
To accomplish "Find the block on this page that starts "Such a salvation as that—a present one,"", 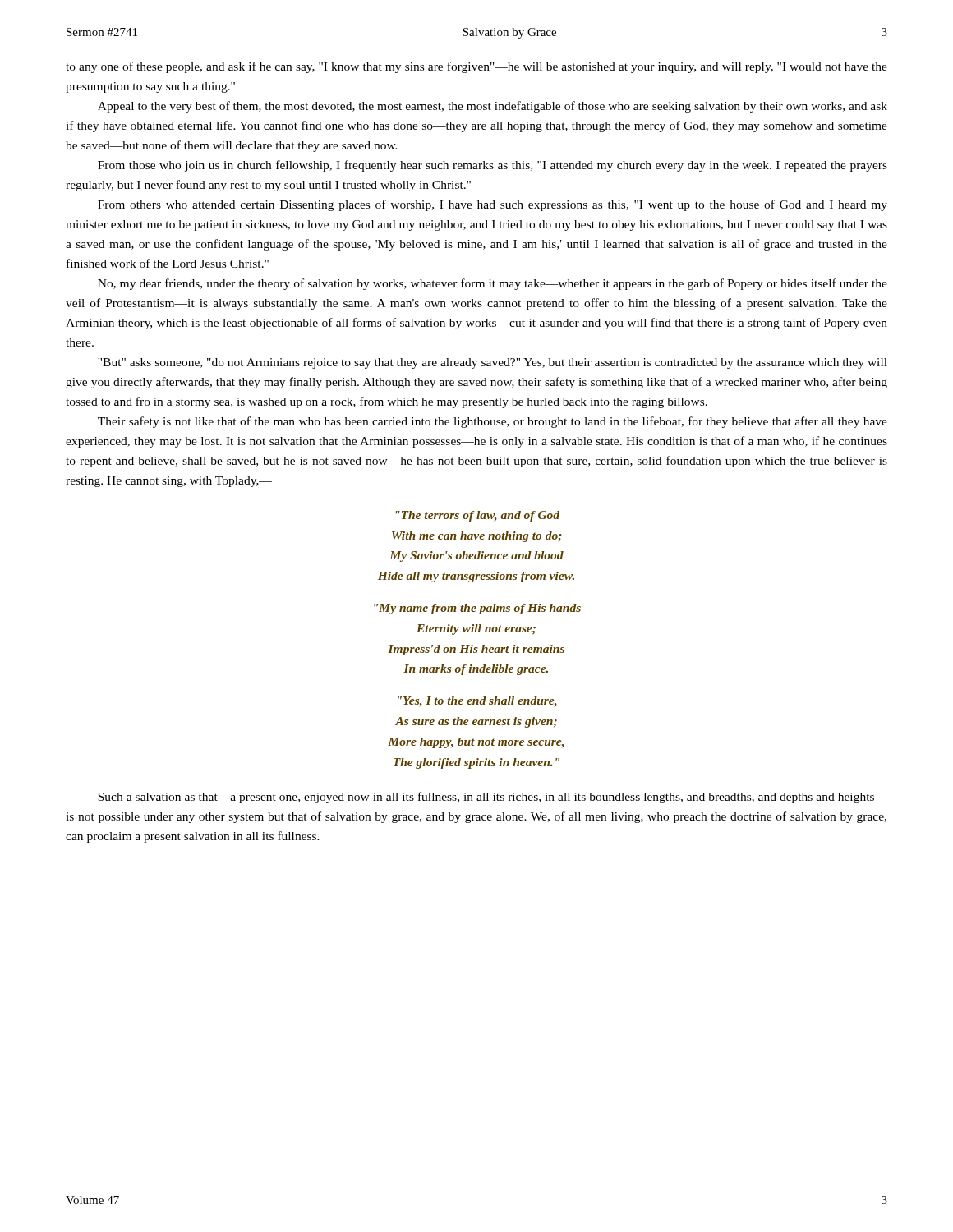I will coord(476,817).
